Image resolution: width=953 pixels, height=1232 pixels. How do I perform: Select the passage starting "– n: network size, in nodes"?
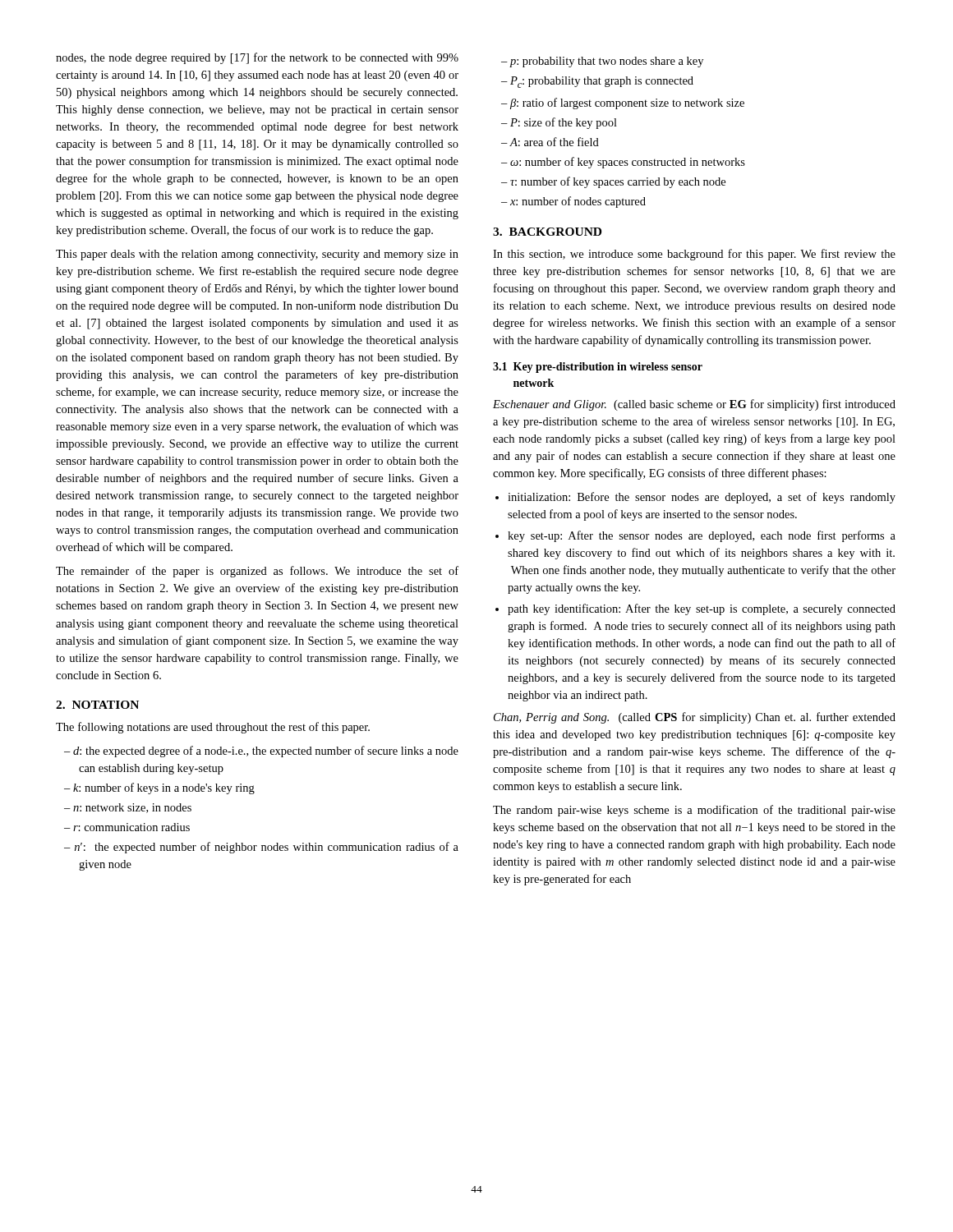pyautogui.click(x=128, y=808)
